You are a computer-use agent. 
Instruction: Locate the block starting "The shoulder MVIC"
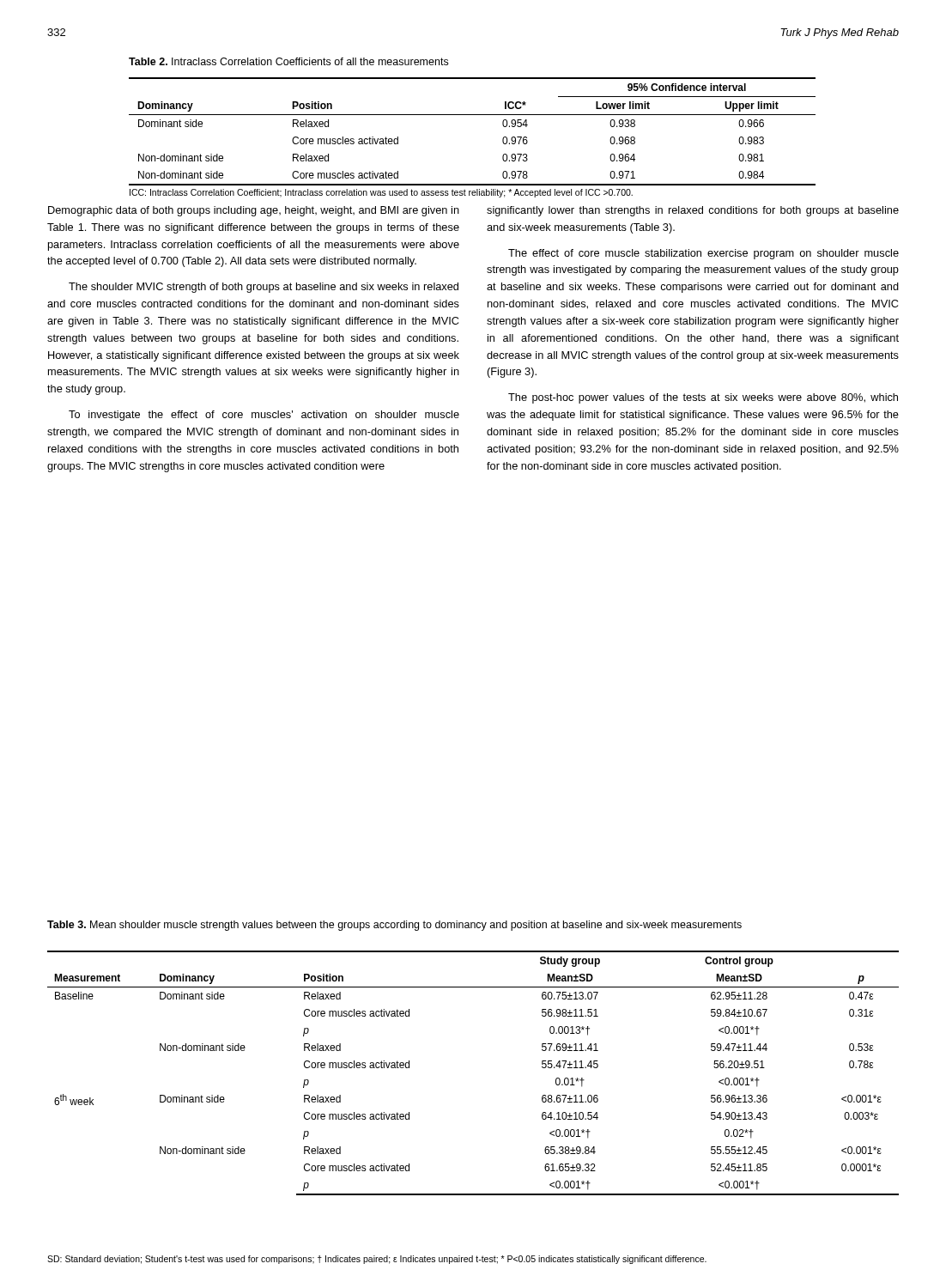253,338
